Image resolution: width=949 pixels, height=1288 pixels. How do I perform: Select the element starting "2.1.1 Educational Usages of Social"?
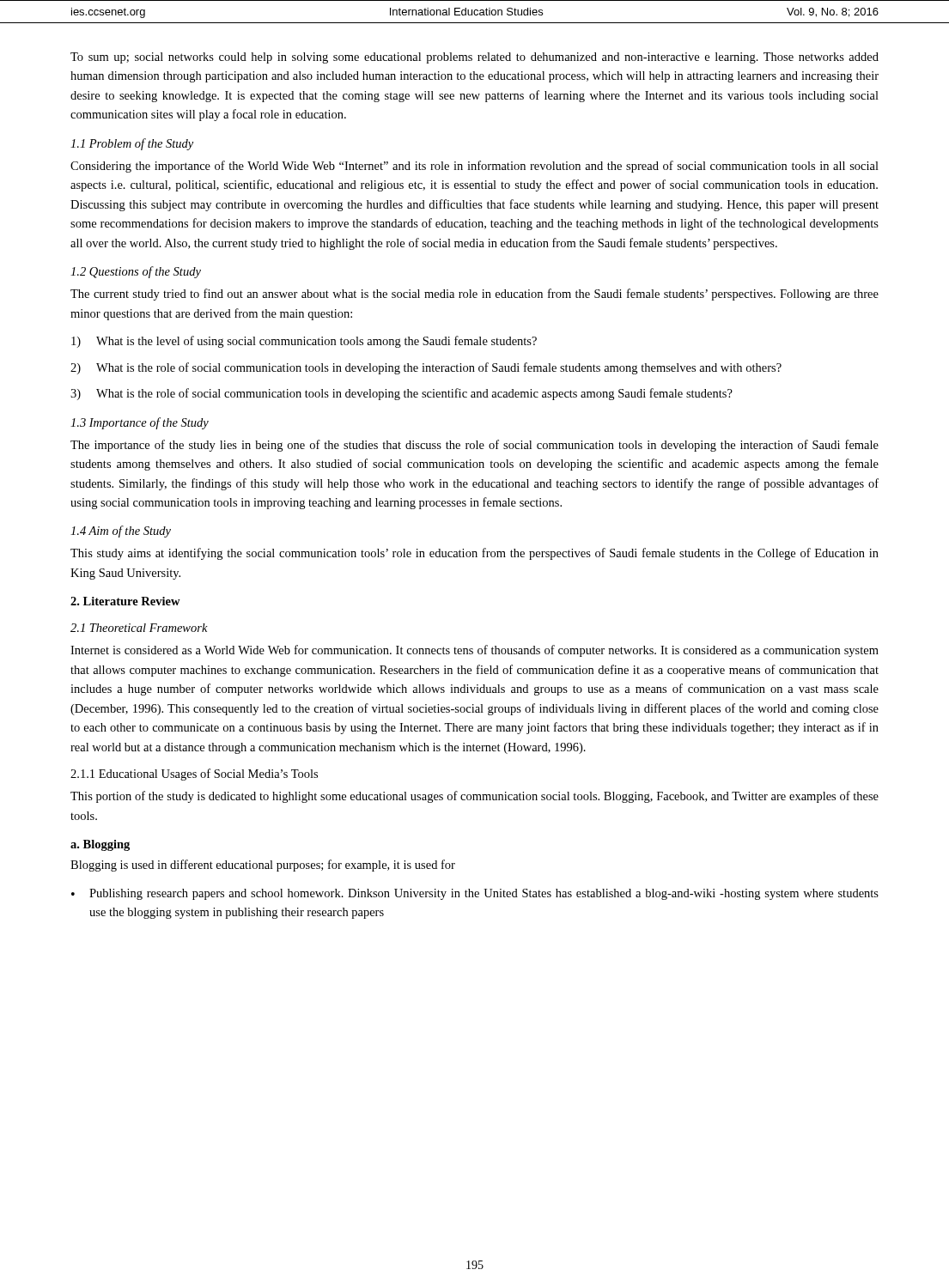click(194, 774)
